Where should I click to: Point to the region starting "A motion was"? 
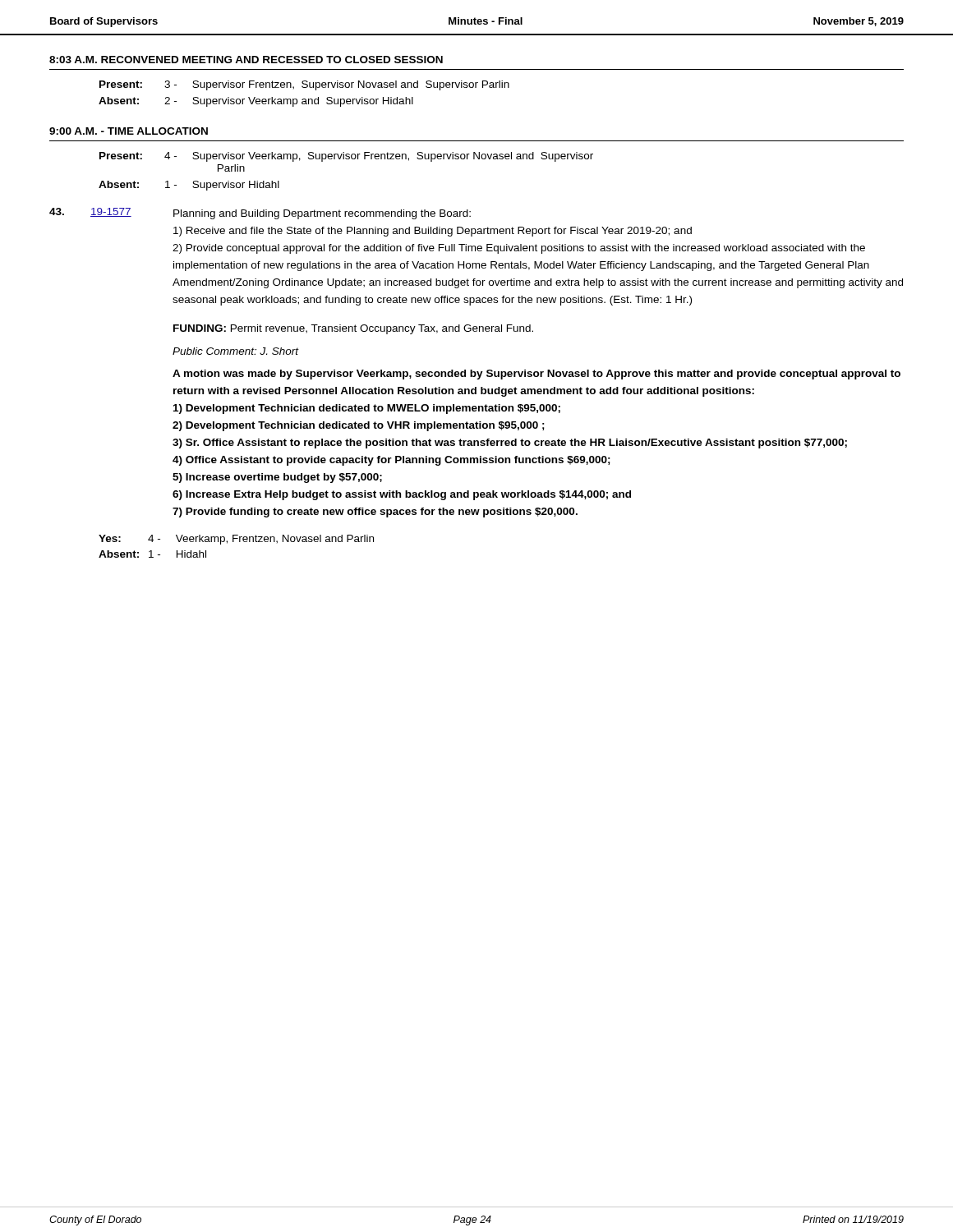point(537,442)
